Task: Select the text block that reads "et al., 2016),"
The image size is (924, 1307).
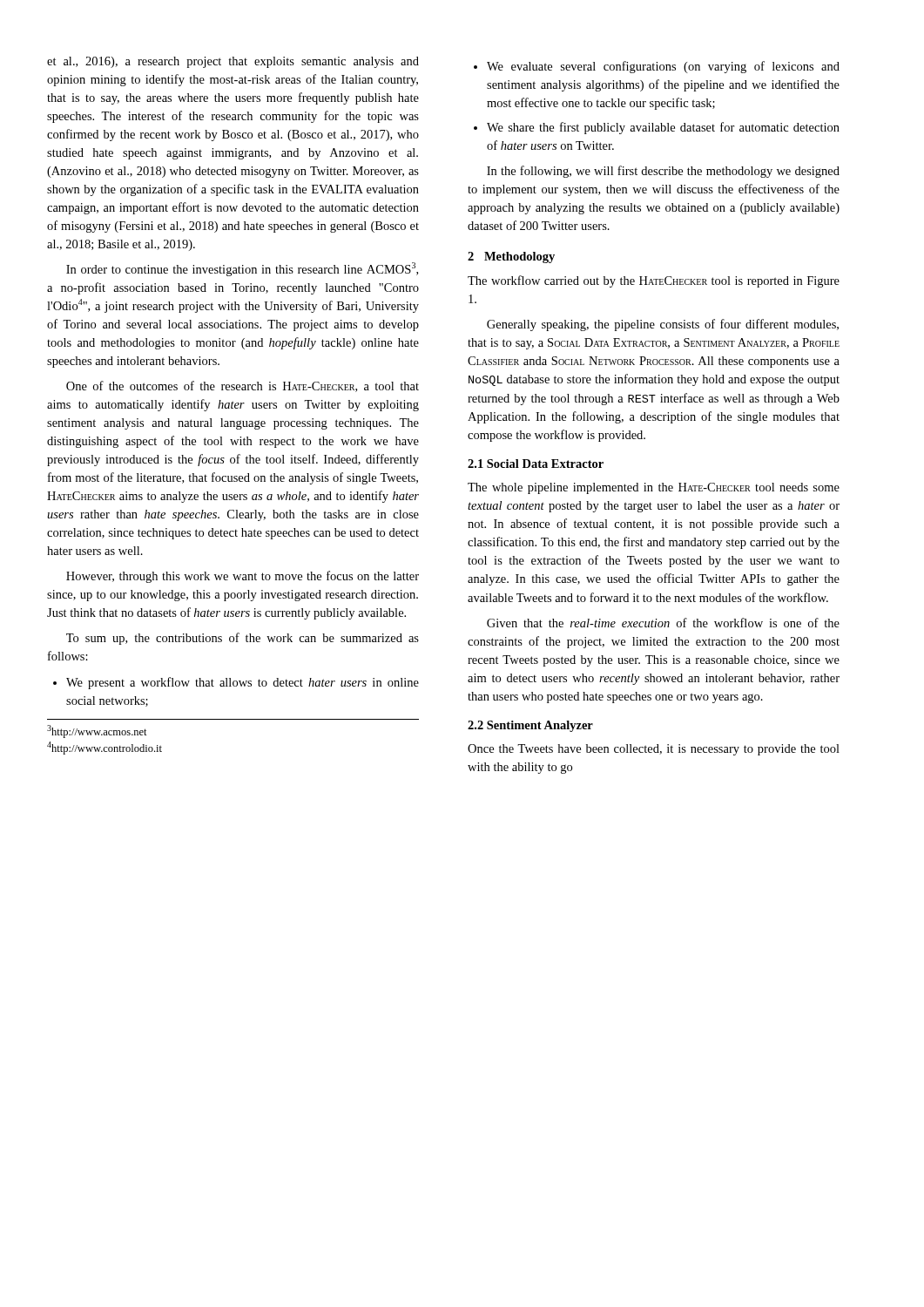Action: 233,153
